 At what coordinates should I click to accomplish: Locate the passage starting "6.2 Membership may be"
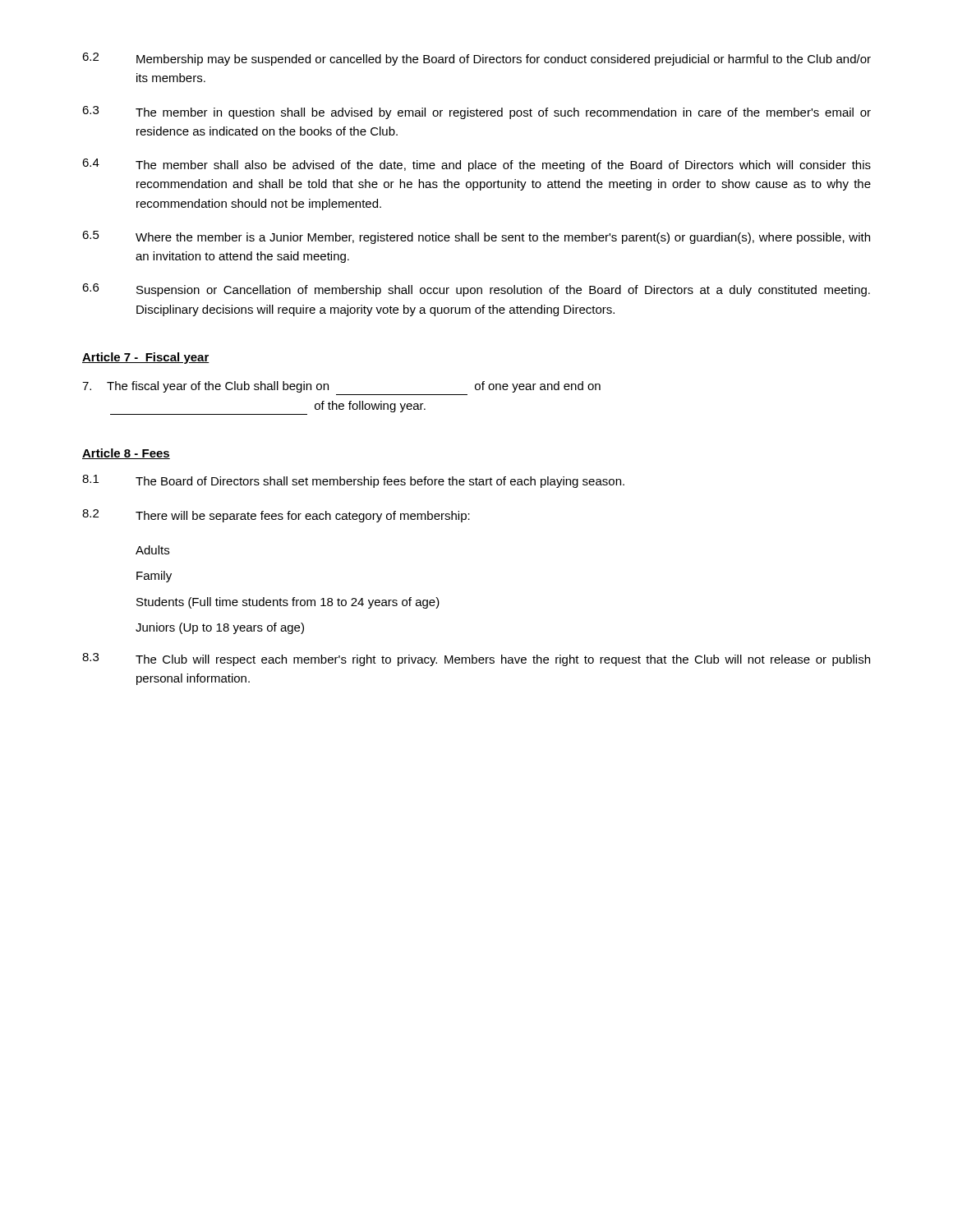[476, 68]
